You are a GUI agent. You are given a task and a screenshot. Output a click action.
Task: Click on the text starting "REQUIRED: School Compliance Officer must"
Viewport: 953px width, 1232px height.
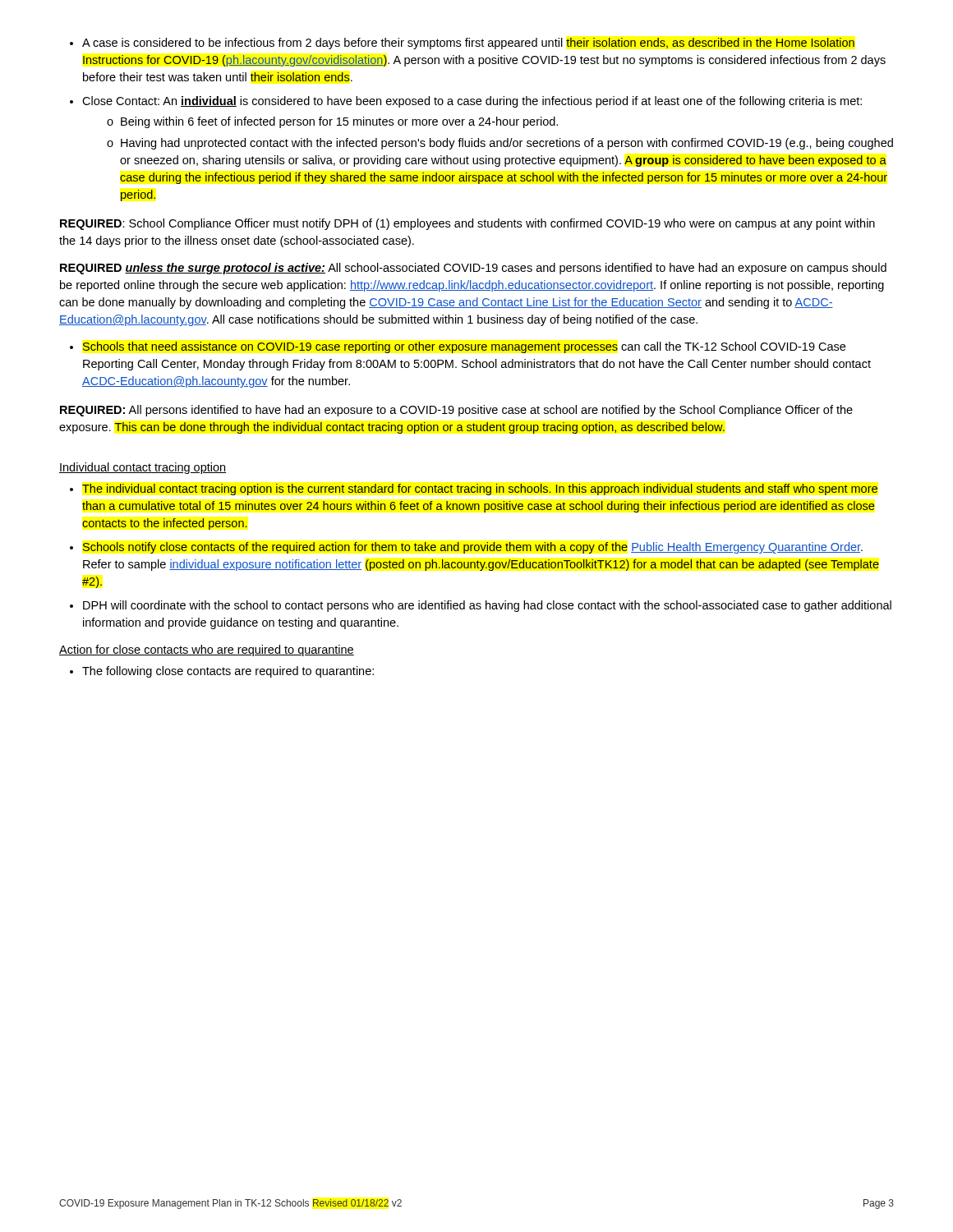pyautogui.click(x=467, y=232)
